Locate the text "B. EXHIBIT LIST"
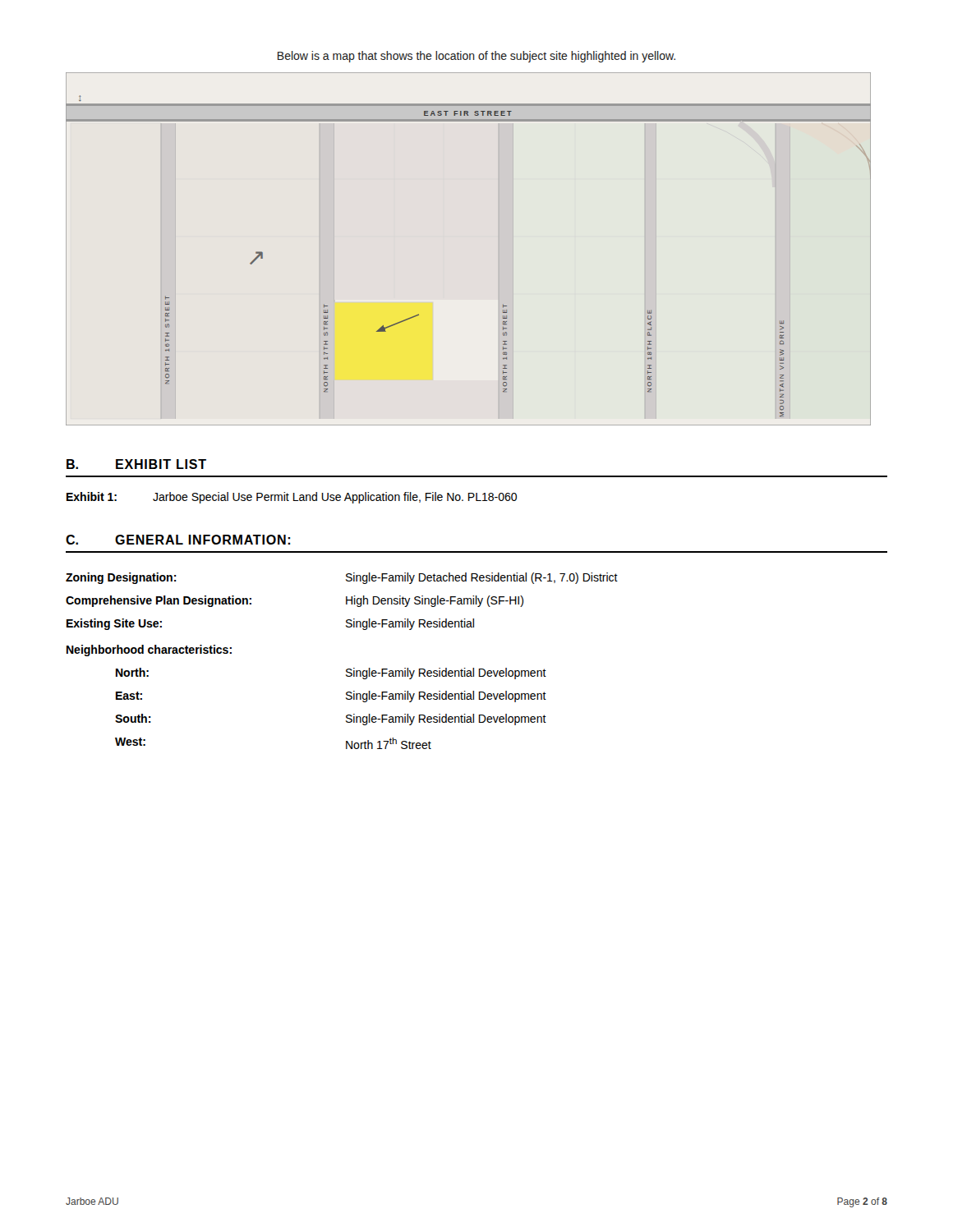Image resolution: width=953 pixels, height=1232 pixels. tap(136, 465)
